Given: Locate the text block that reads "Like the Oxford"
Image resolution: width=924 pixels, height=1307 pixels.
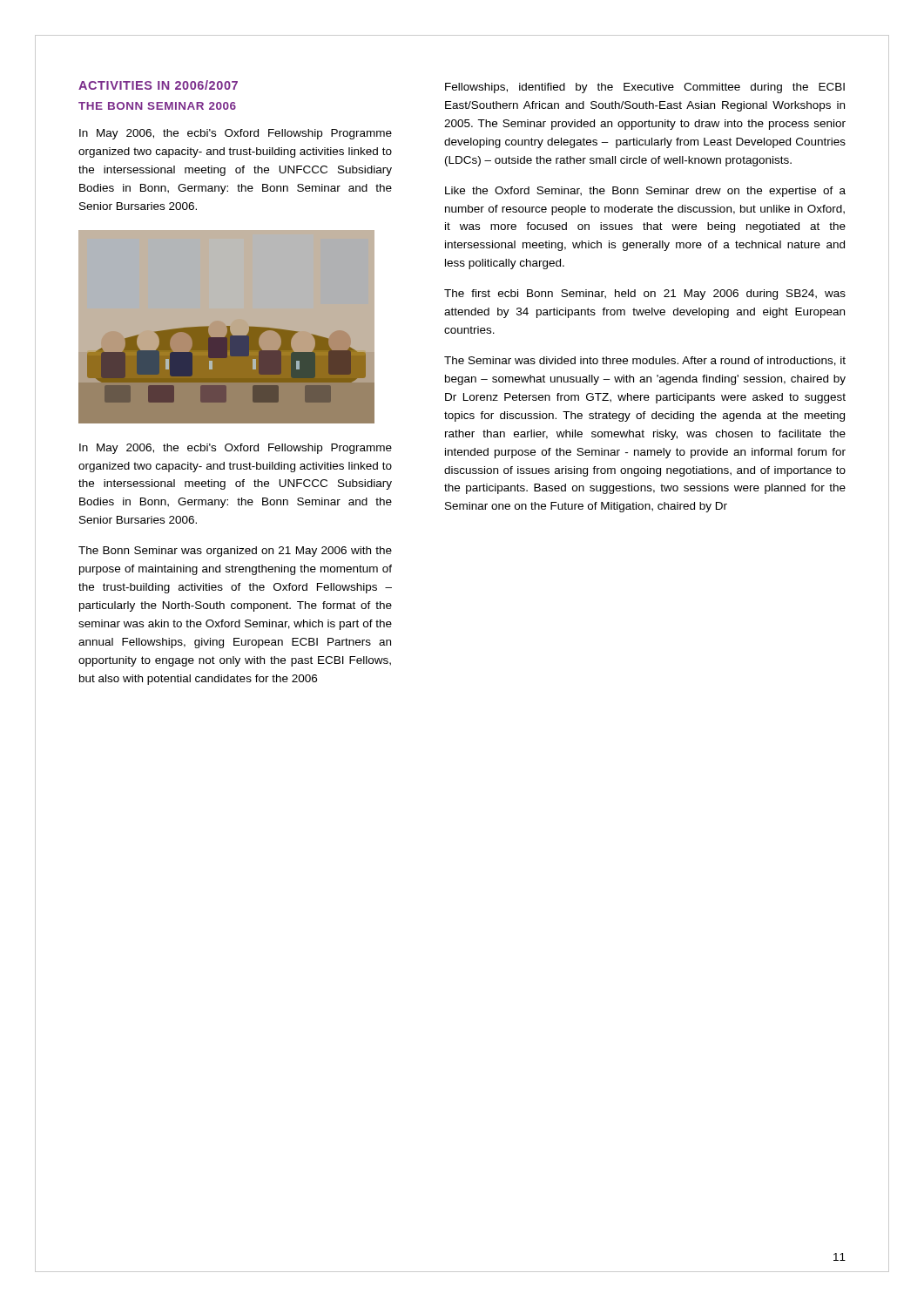Looking at the screenshot, I should (645, 227).
